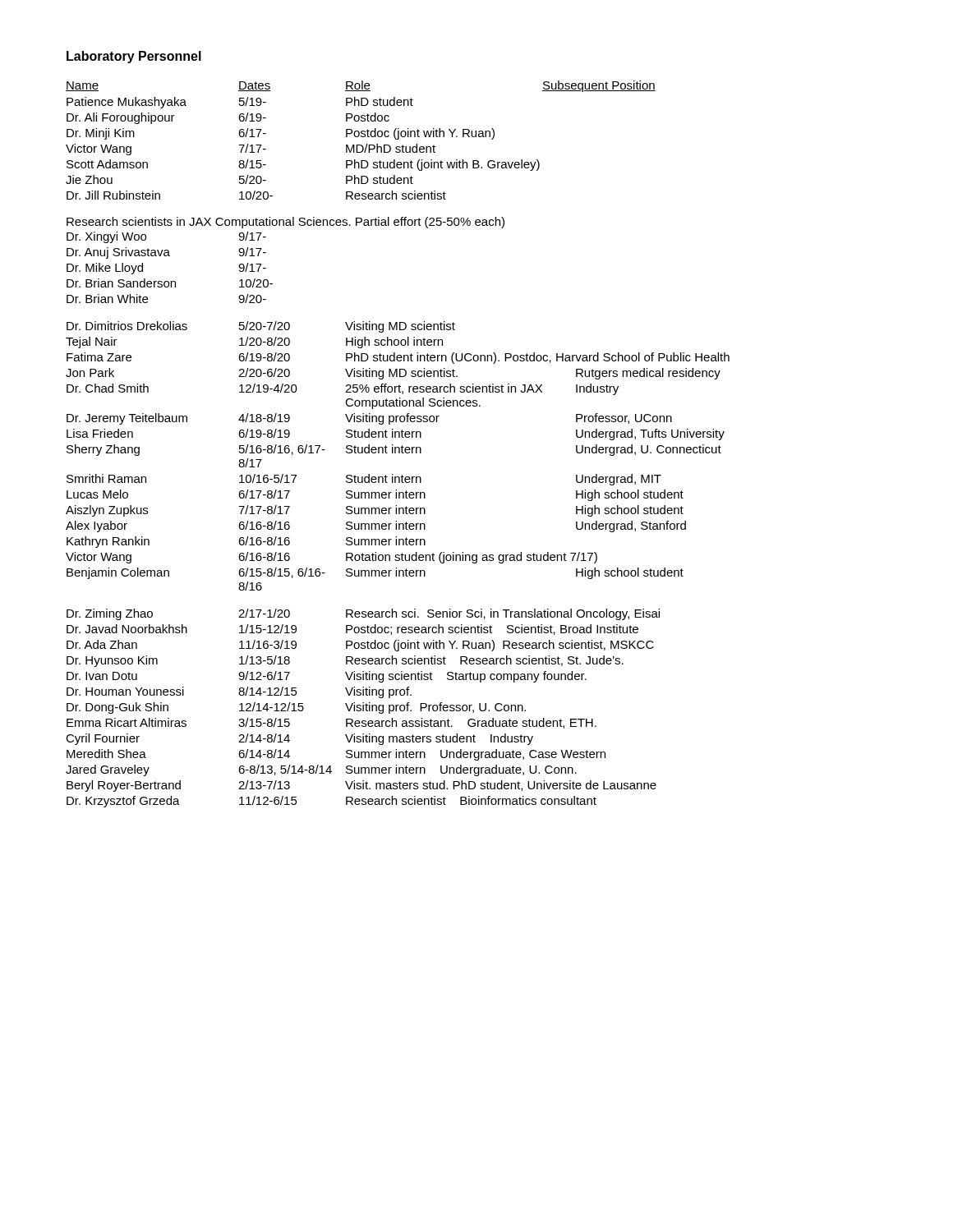Click on the table containing "Summer intern Undergraduate, U."
The height and width of the screenshot is (1232, 953).
click(x=476, y=707)
